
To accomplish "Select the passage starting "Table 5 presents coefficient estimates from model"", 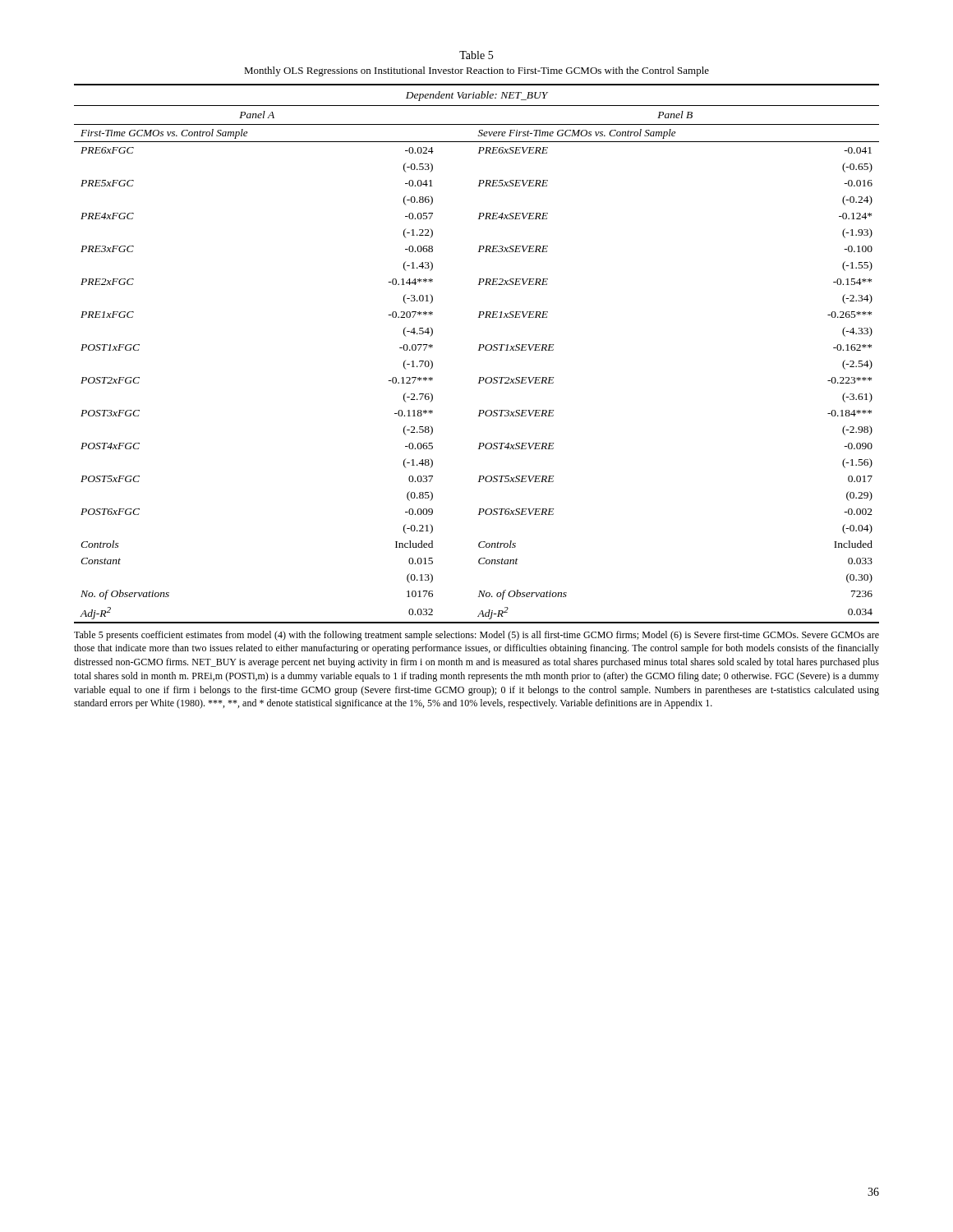I will pyautogui.click(x=476, y=669).
